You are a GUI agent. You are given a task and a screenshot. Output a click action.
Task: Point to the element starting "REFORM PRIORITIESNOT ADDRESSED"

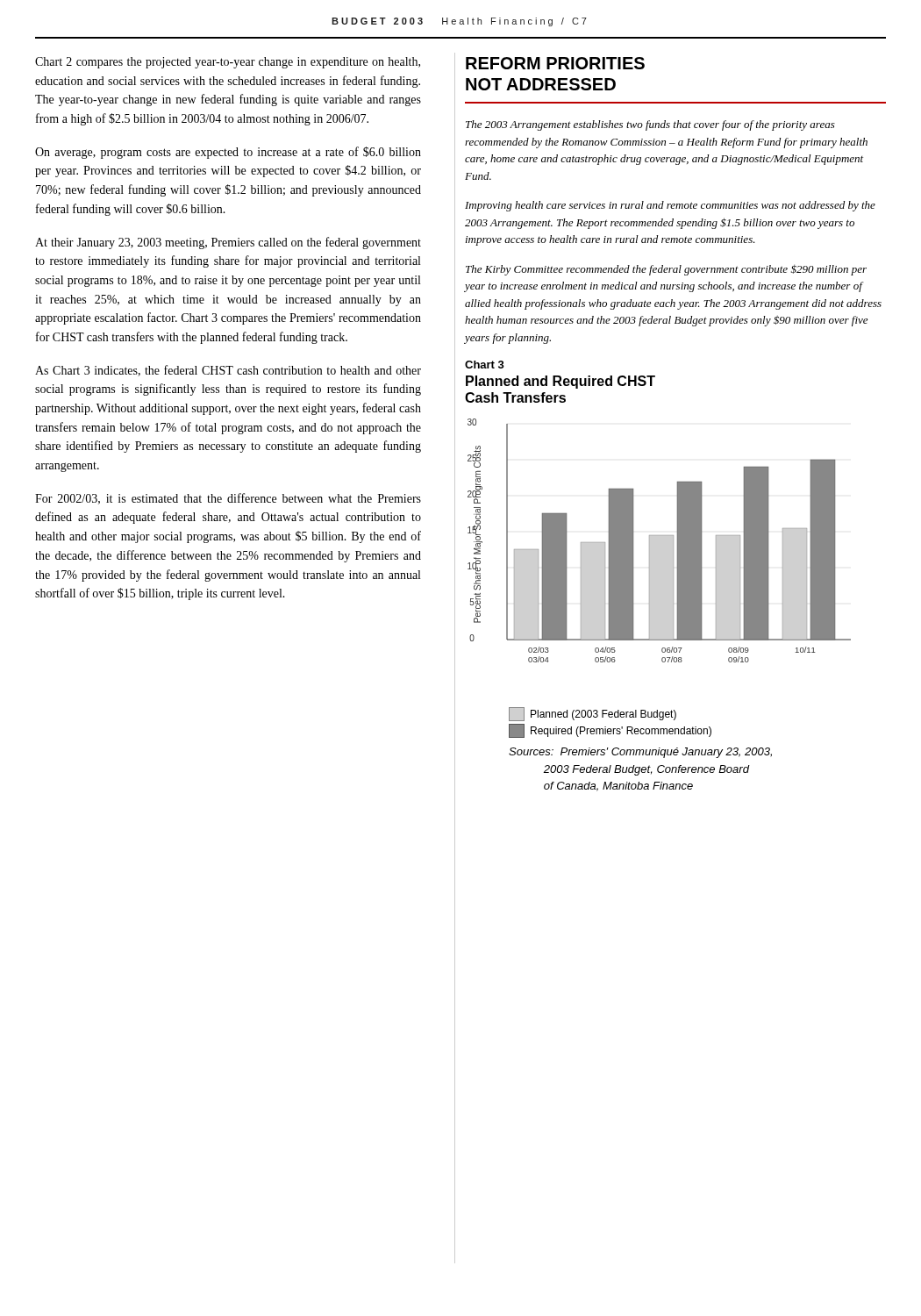point(555,63)
